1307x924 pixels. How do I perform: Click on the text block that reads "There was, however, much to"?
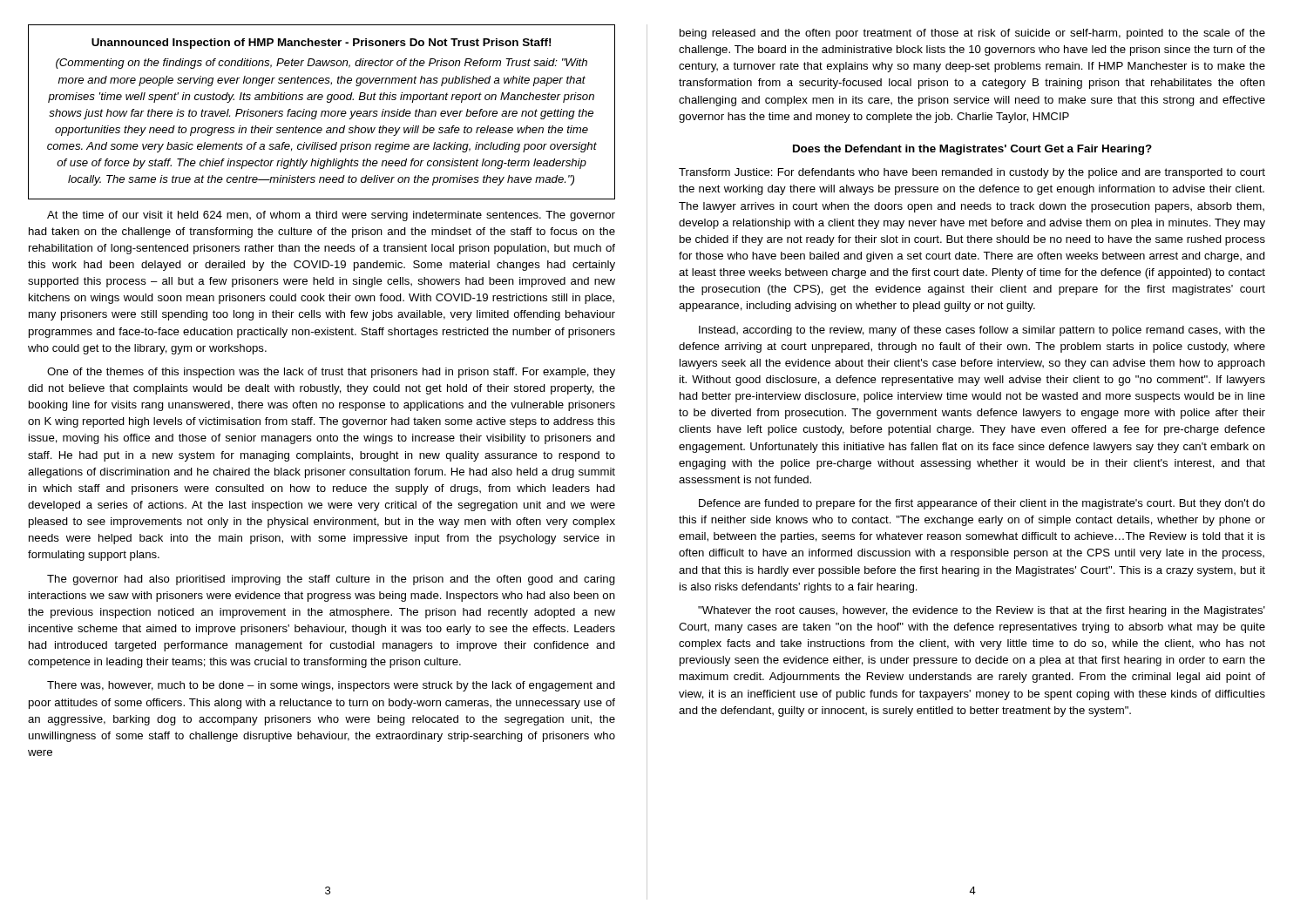point(322,719)
